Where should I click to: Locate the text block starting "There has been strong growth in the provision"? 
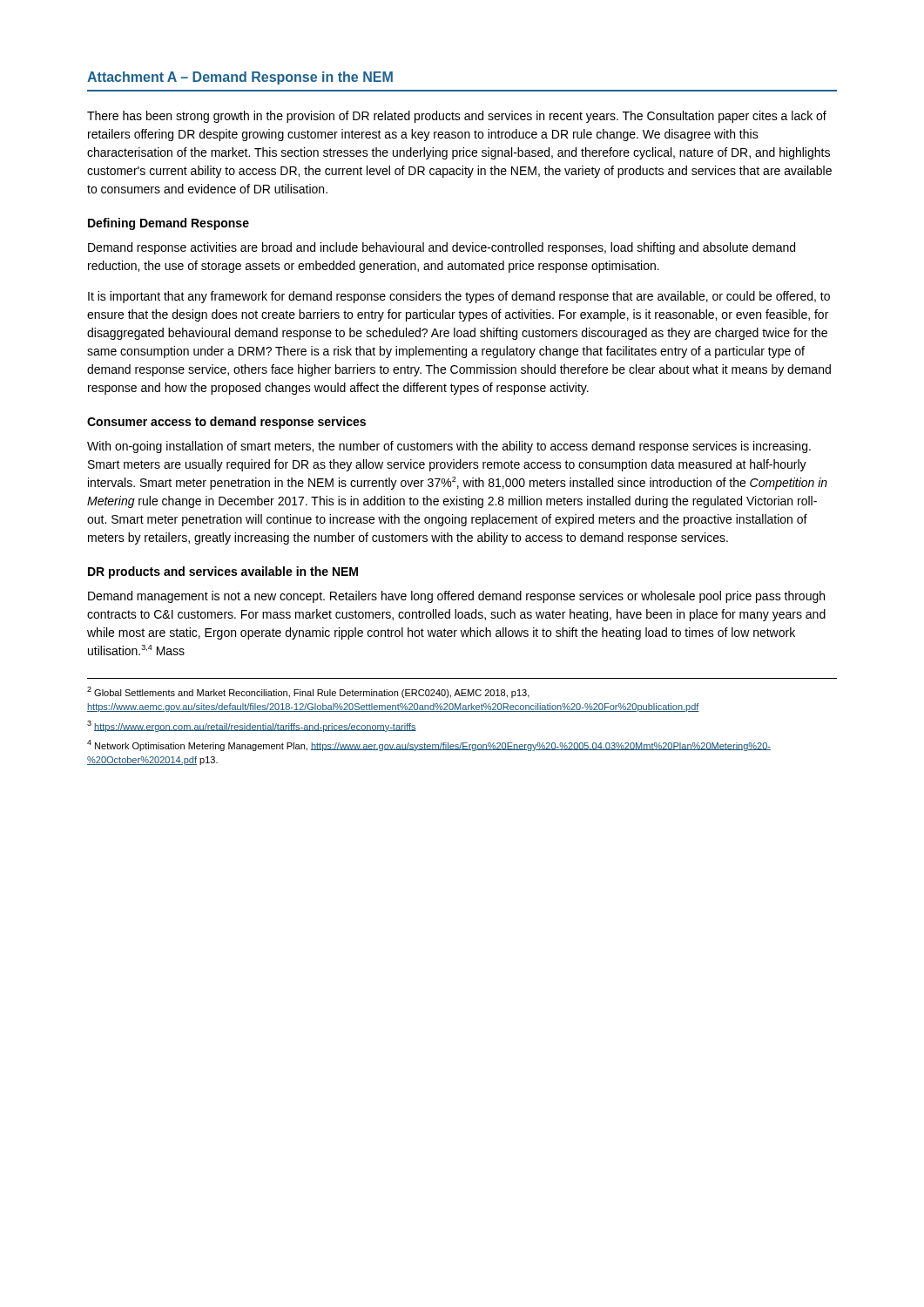(460, 152)
